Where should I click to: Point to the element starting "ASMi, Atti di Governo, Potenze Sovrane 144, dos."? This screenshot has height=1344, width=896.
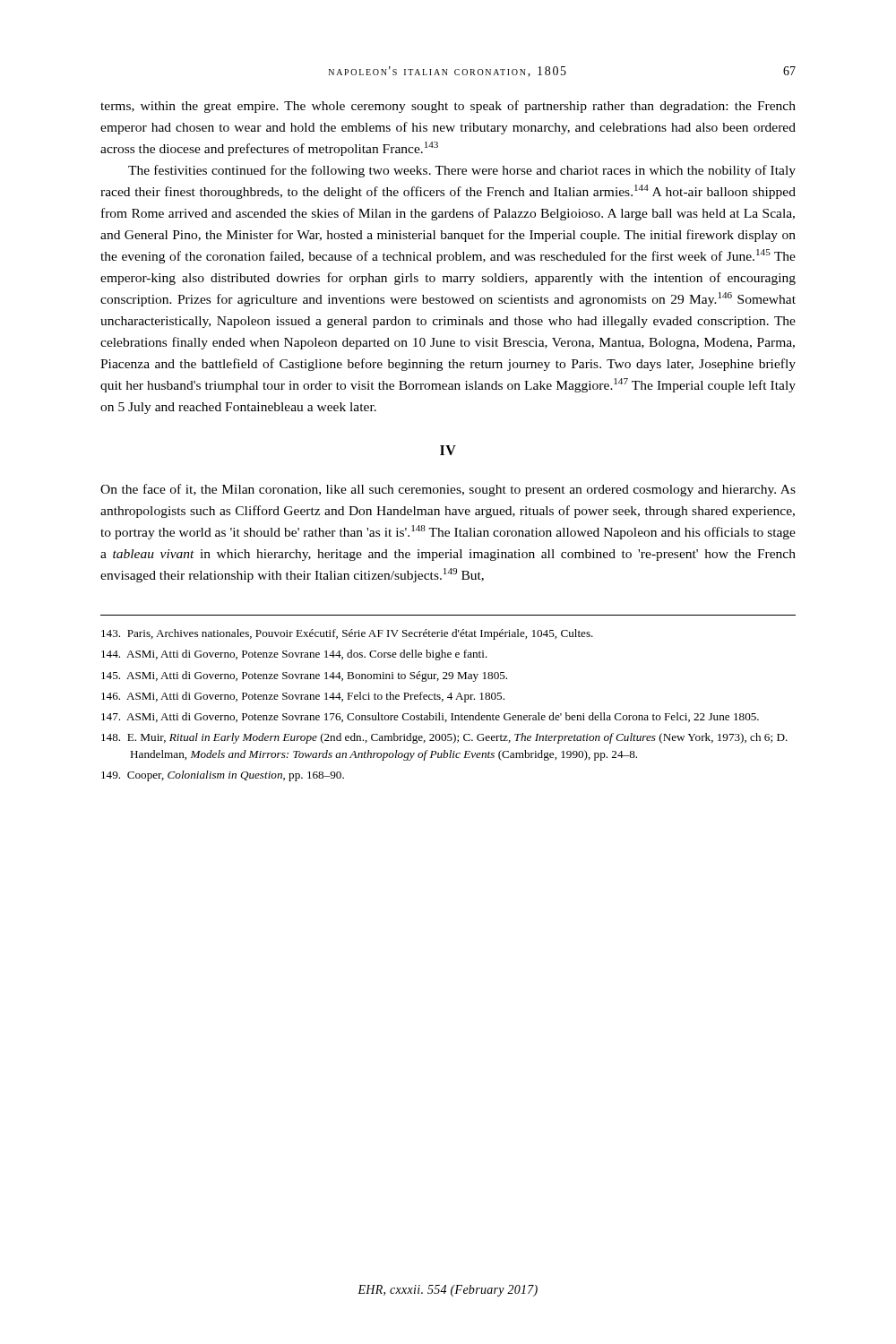[x=294, y=654]
